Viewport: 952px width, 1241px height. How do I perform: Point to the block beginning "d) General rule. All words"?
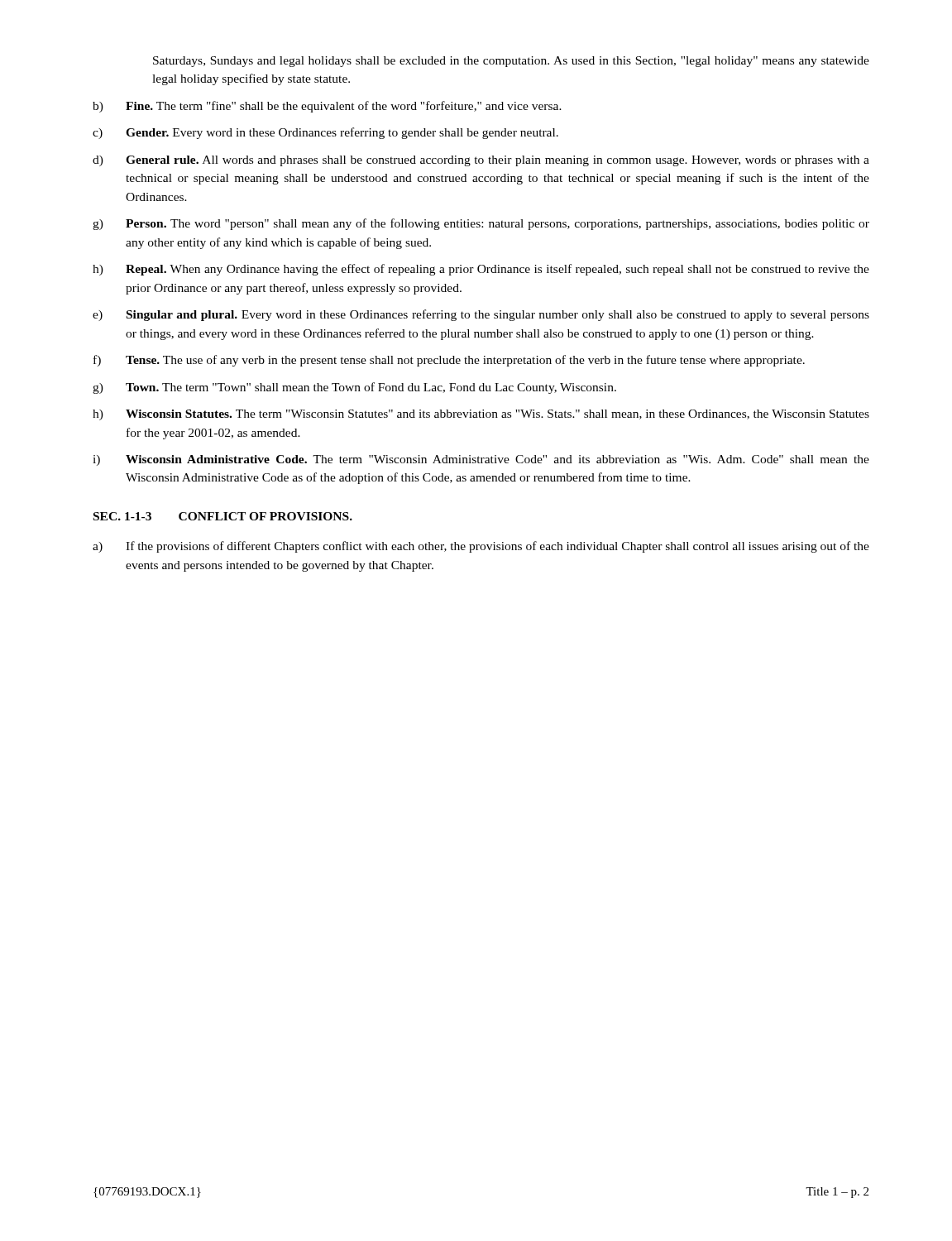click(481, 178)
